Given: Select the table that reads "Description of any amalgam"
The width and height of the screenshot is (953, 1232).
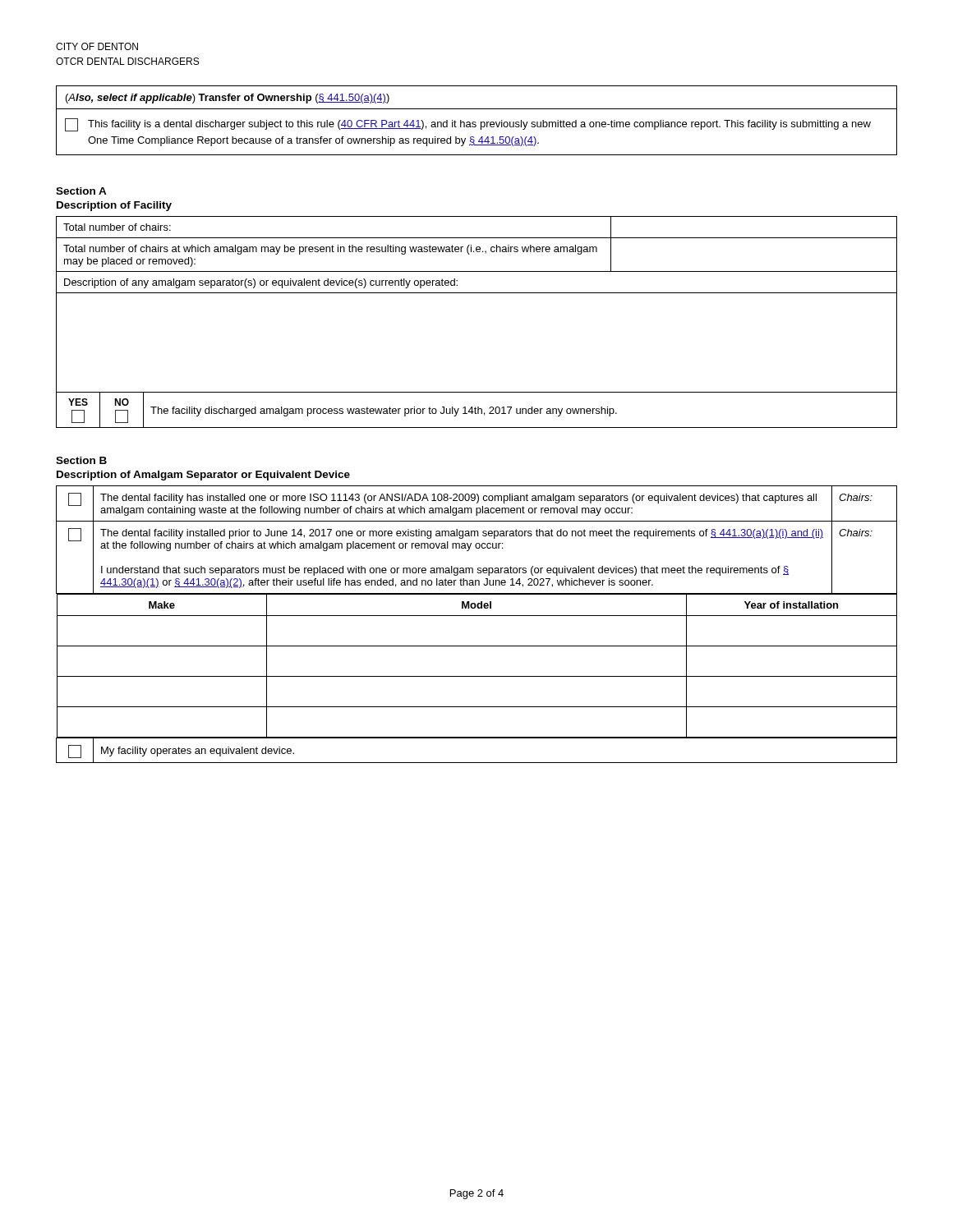Looking at the screenshot, I should coord(476,322).
